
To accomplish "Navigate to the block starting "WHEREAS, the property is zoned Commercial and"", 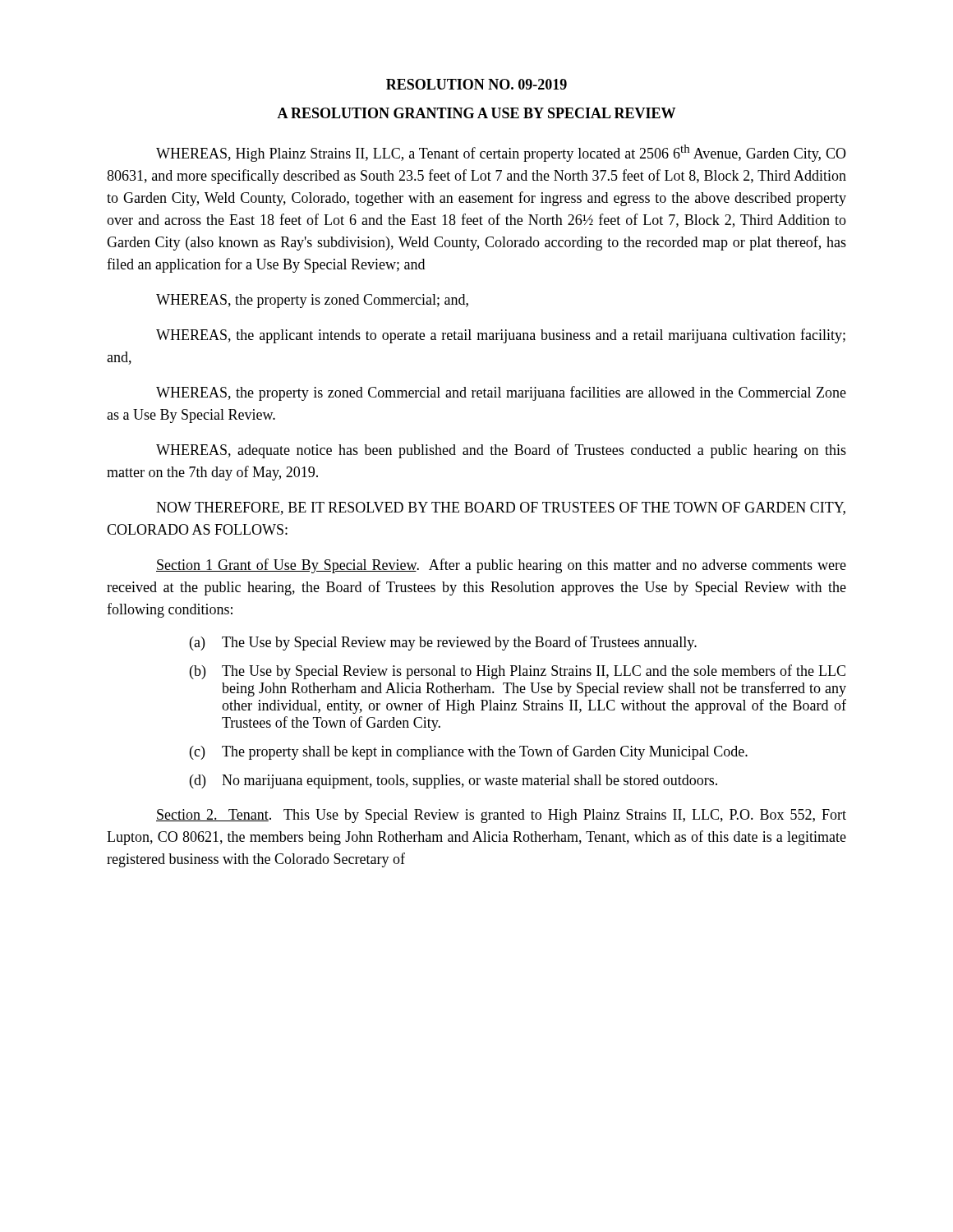I will (x=476, y=404).
